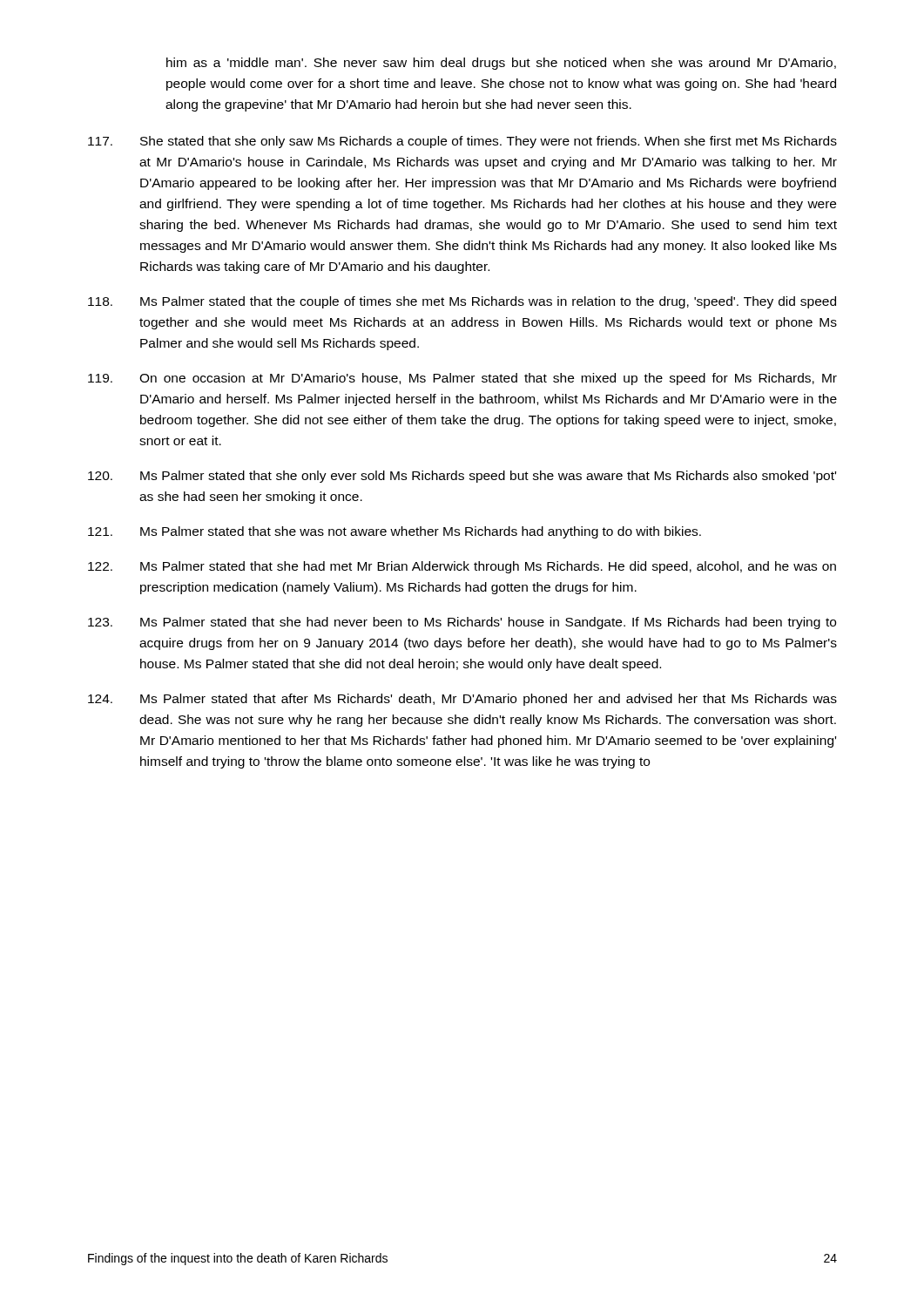
Task: Where is the passage that starts "120. Ms Palmer stated that"?
Action: pos(462,486)
